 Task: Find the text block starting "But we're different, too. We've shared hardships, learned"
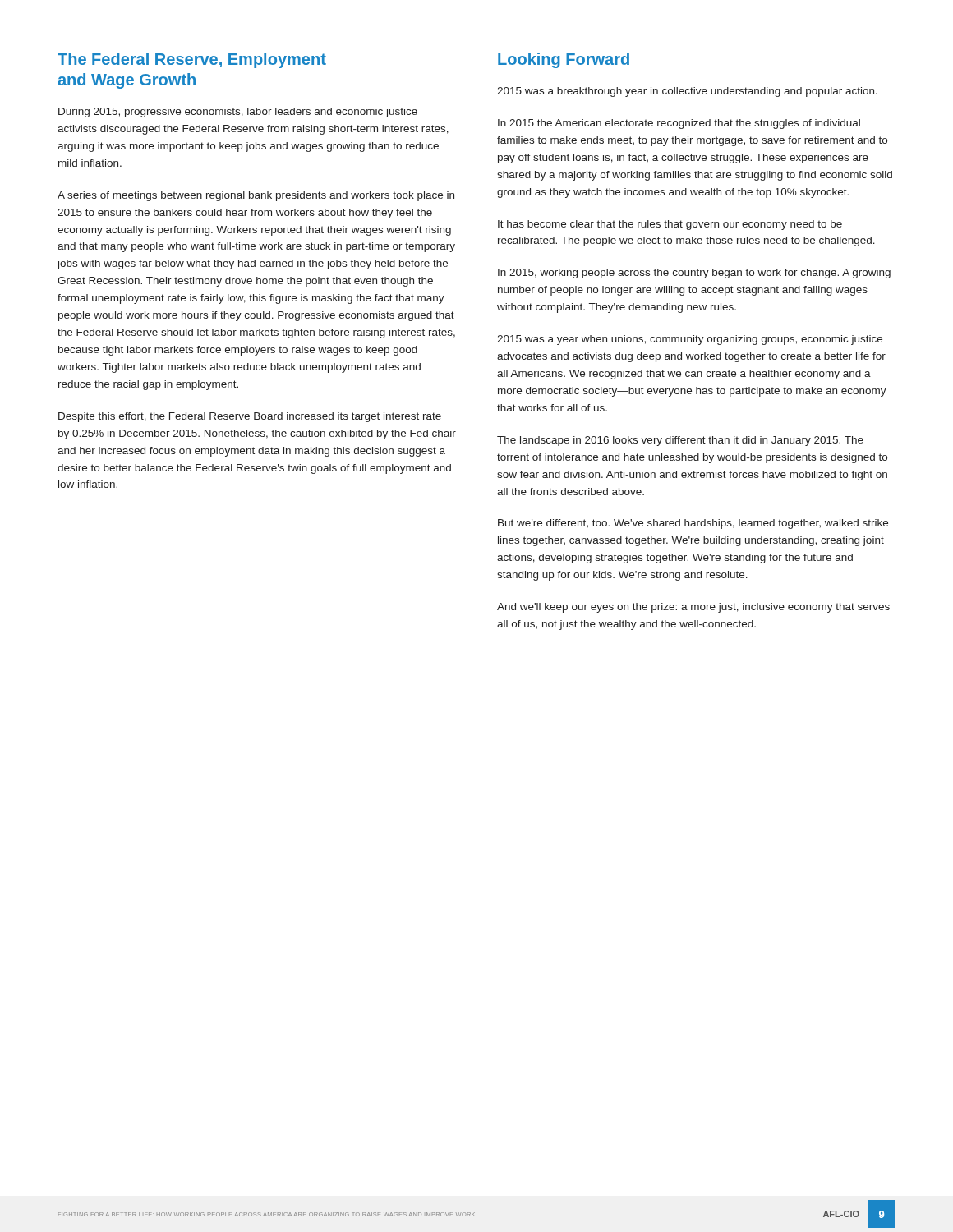(696, 550)
